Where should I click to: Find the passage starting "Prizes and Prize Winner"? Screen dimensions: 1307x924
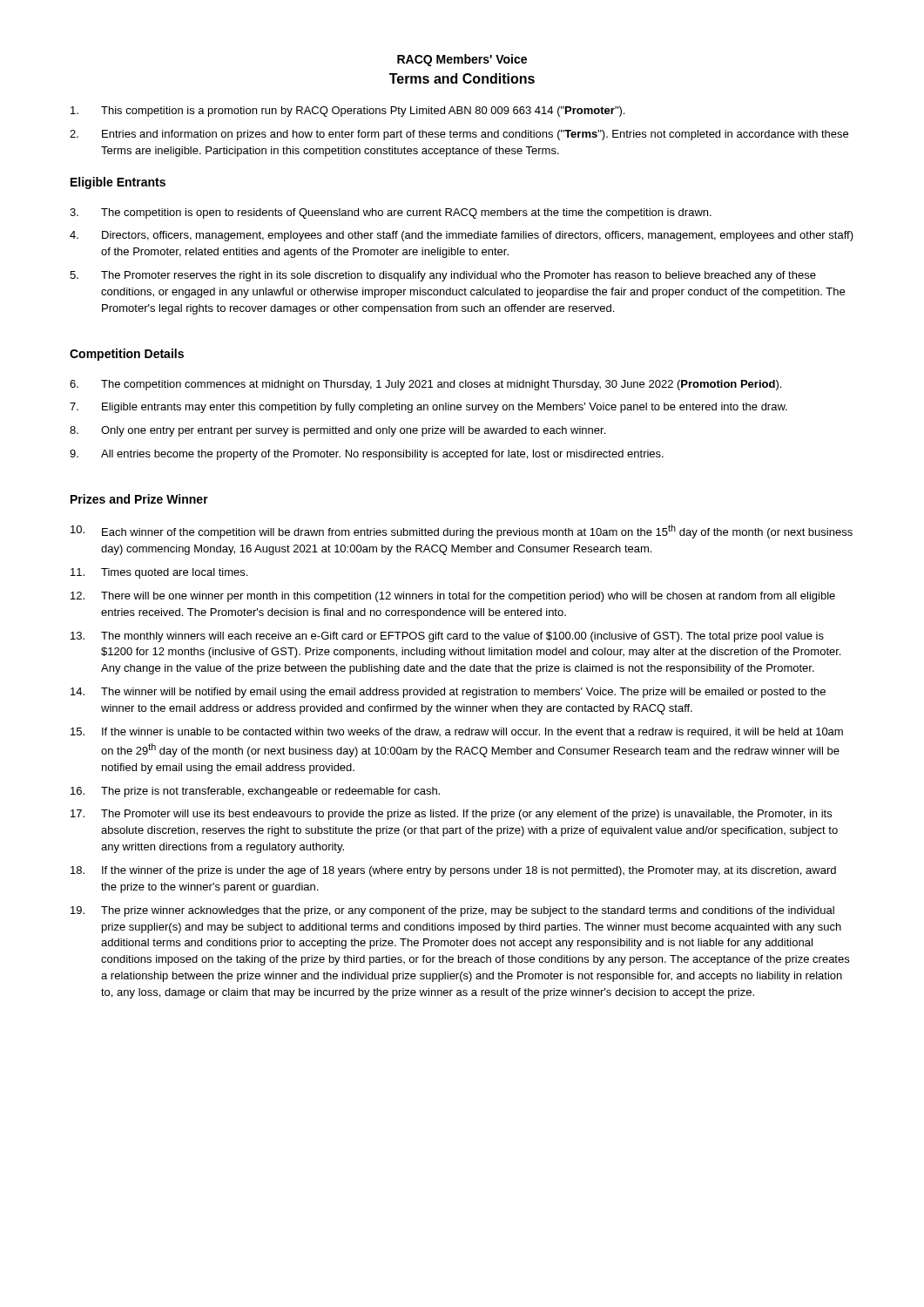click(x=139, y=499)
